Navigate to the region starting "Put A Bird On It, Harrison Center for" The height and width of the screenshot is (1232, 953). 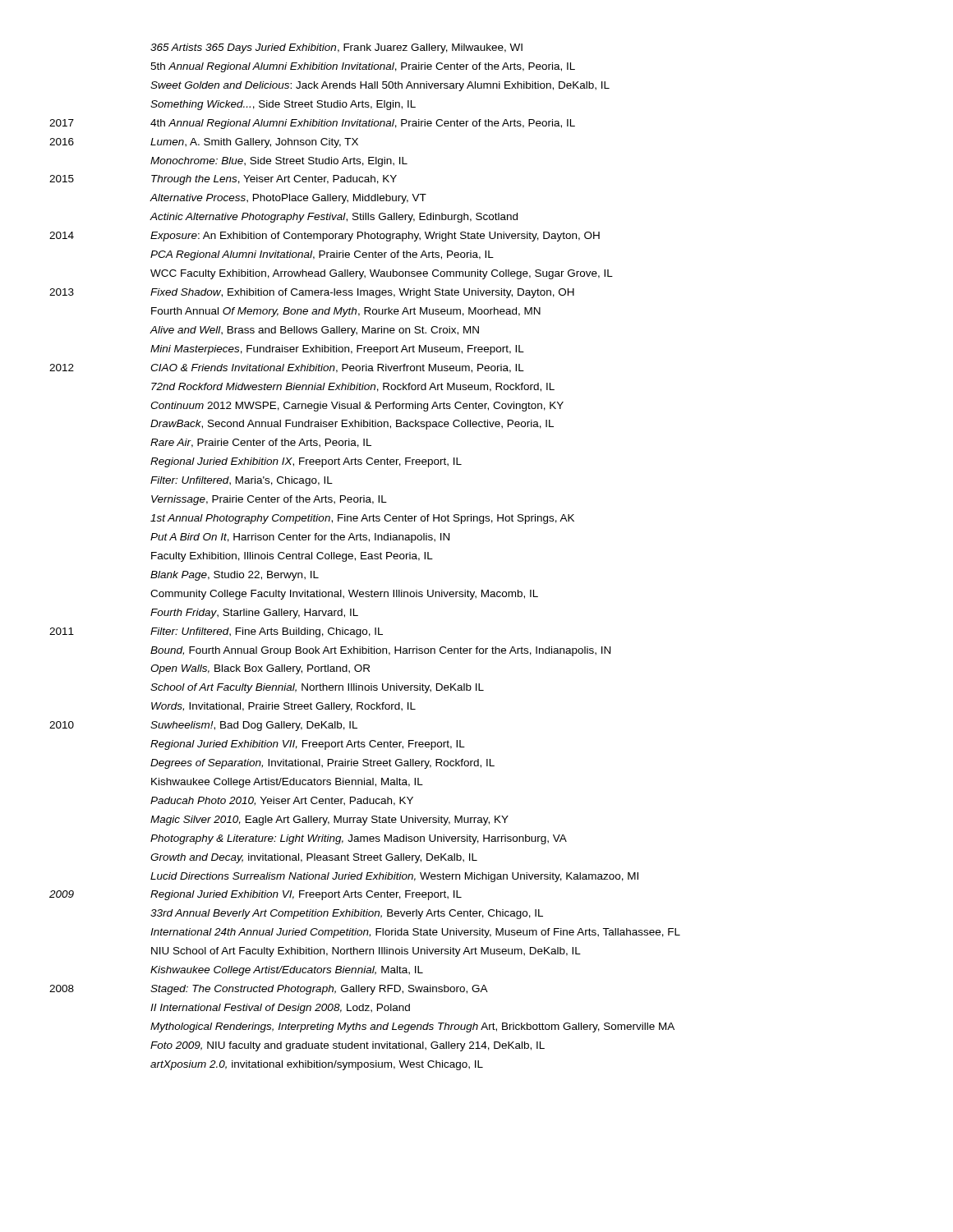pos(300,538)
